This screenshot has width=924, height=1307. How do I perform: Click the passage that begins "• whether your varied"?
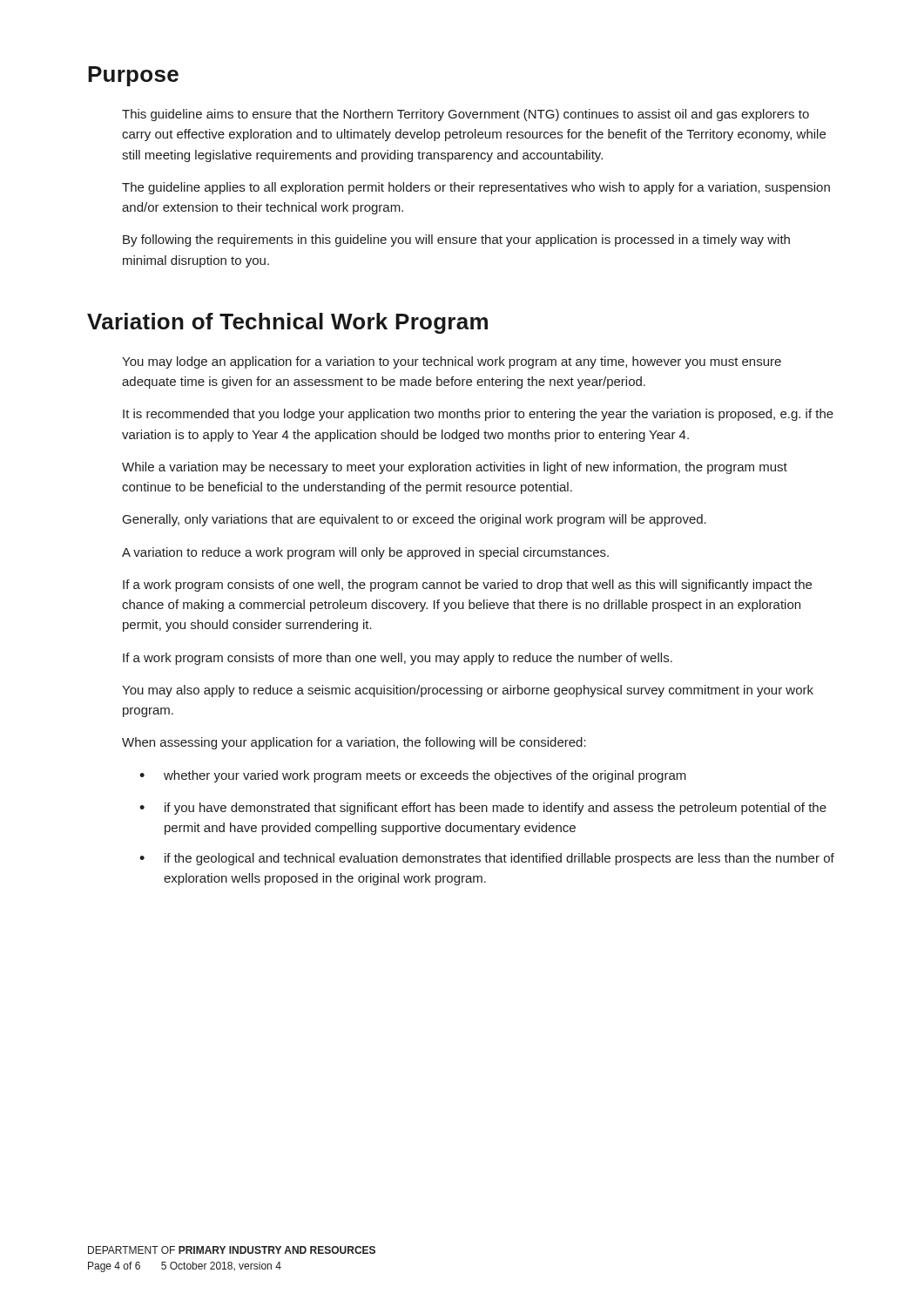tap(488, 776)
